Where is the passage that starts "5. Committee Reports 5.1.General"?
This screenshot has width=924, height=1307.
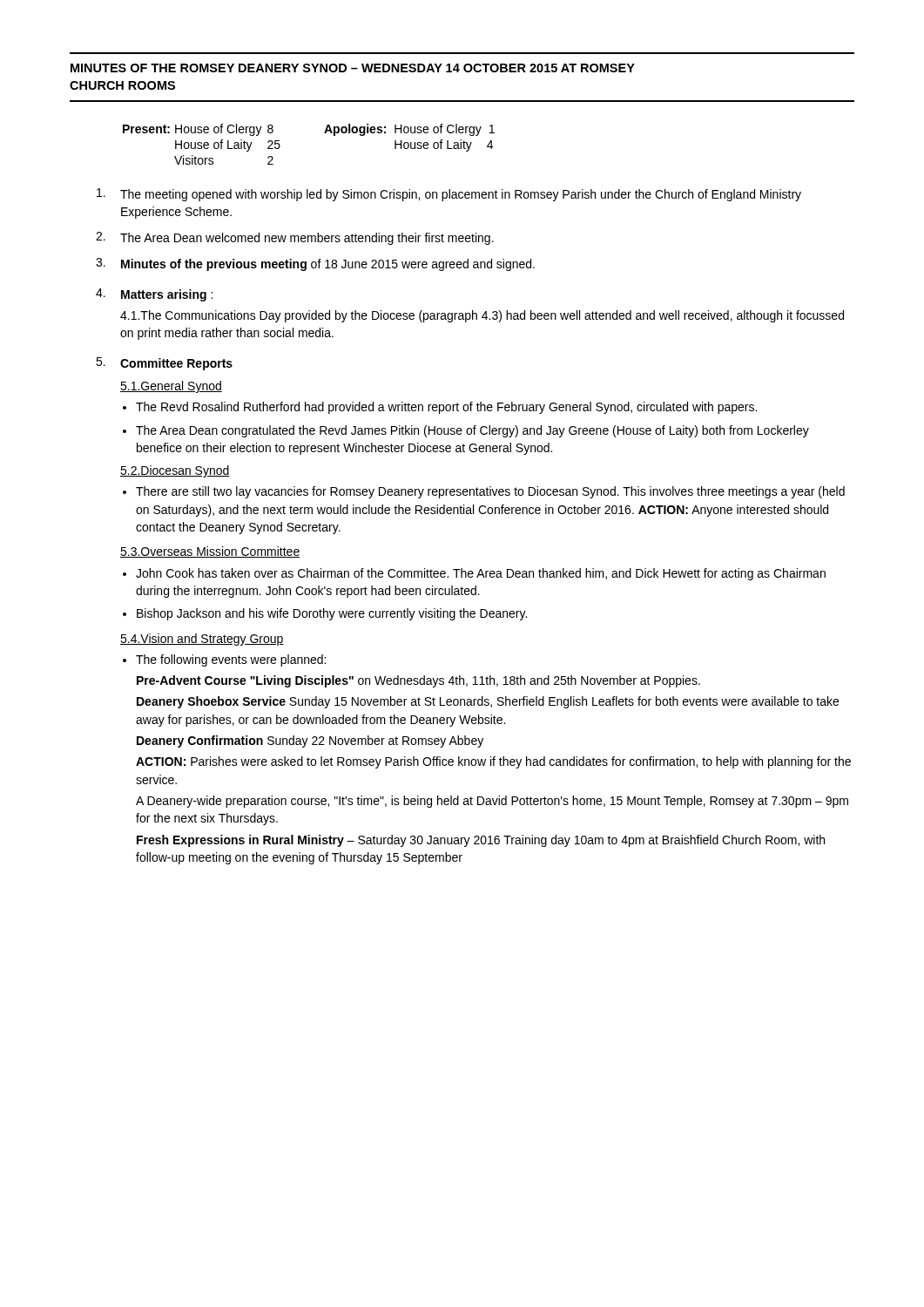click(x=475, y=613)
